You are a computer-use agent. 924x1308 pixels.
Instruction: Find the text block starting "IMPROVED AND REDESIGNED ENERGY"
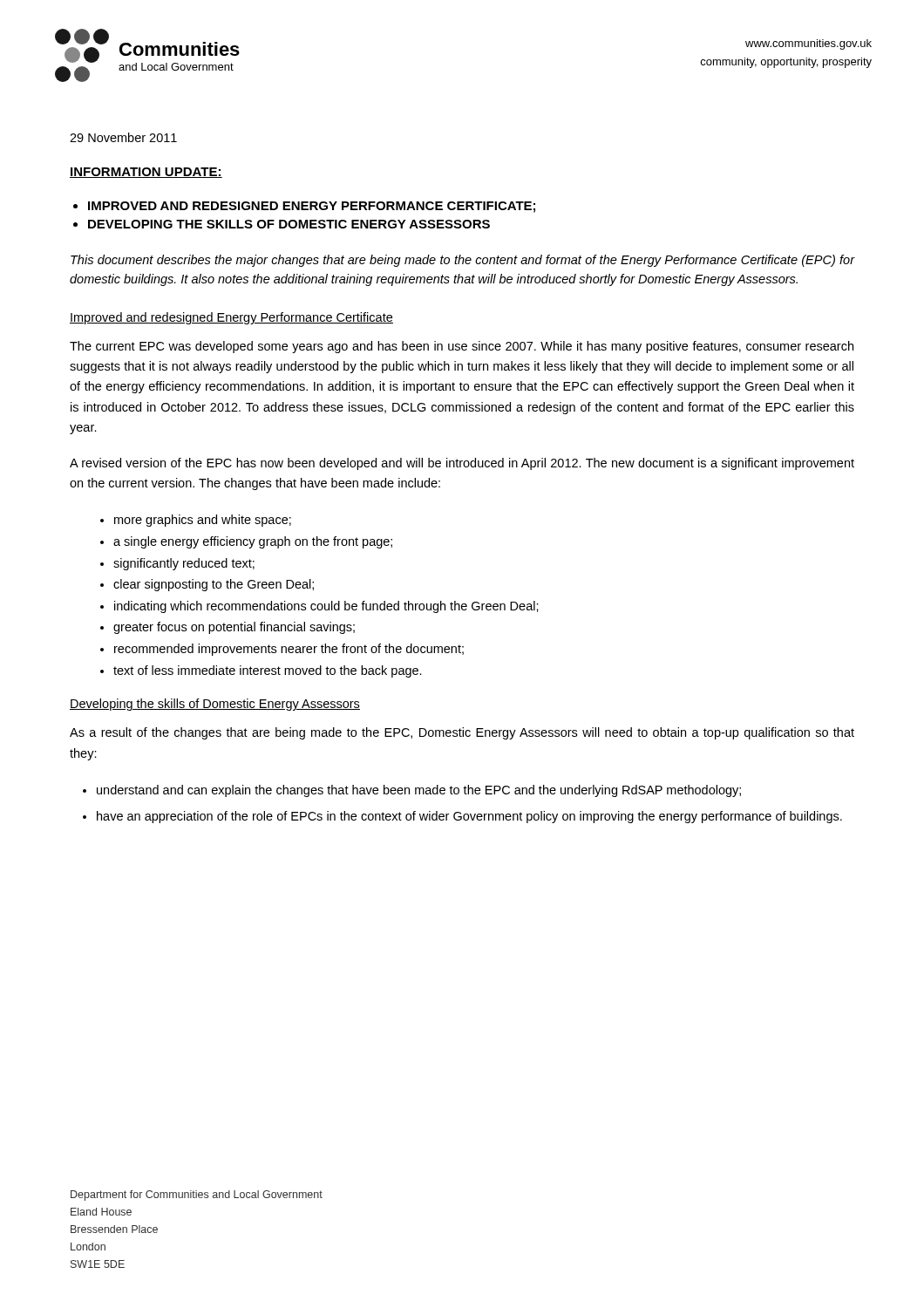pos(312,205)
